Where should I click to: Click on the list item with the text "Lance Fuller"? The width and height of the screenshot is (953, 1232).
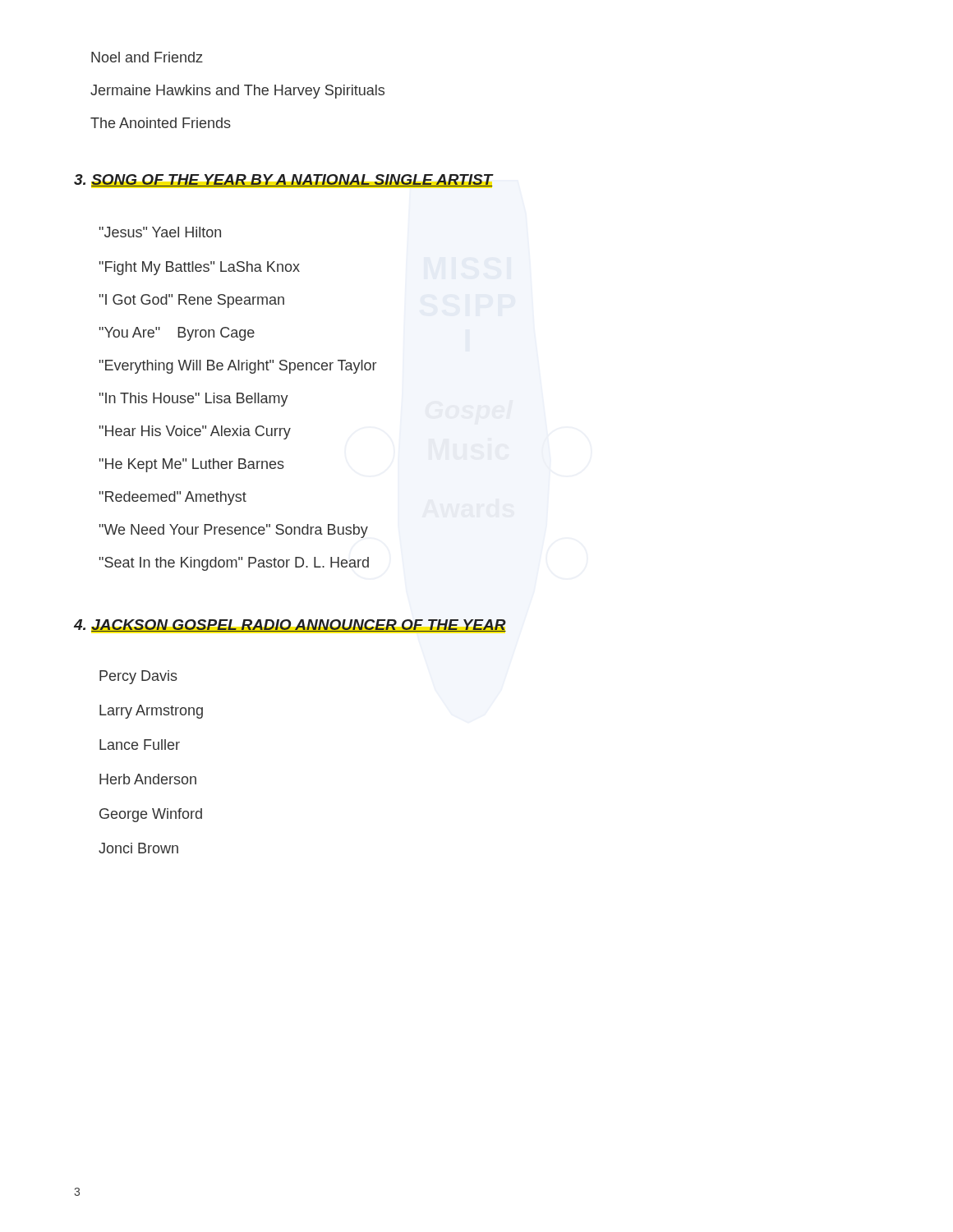[139, 745]
